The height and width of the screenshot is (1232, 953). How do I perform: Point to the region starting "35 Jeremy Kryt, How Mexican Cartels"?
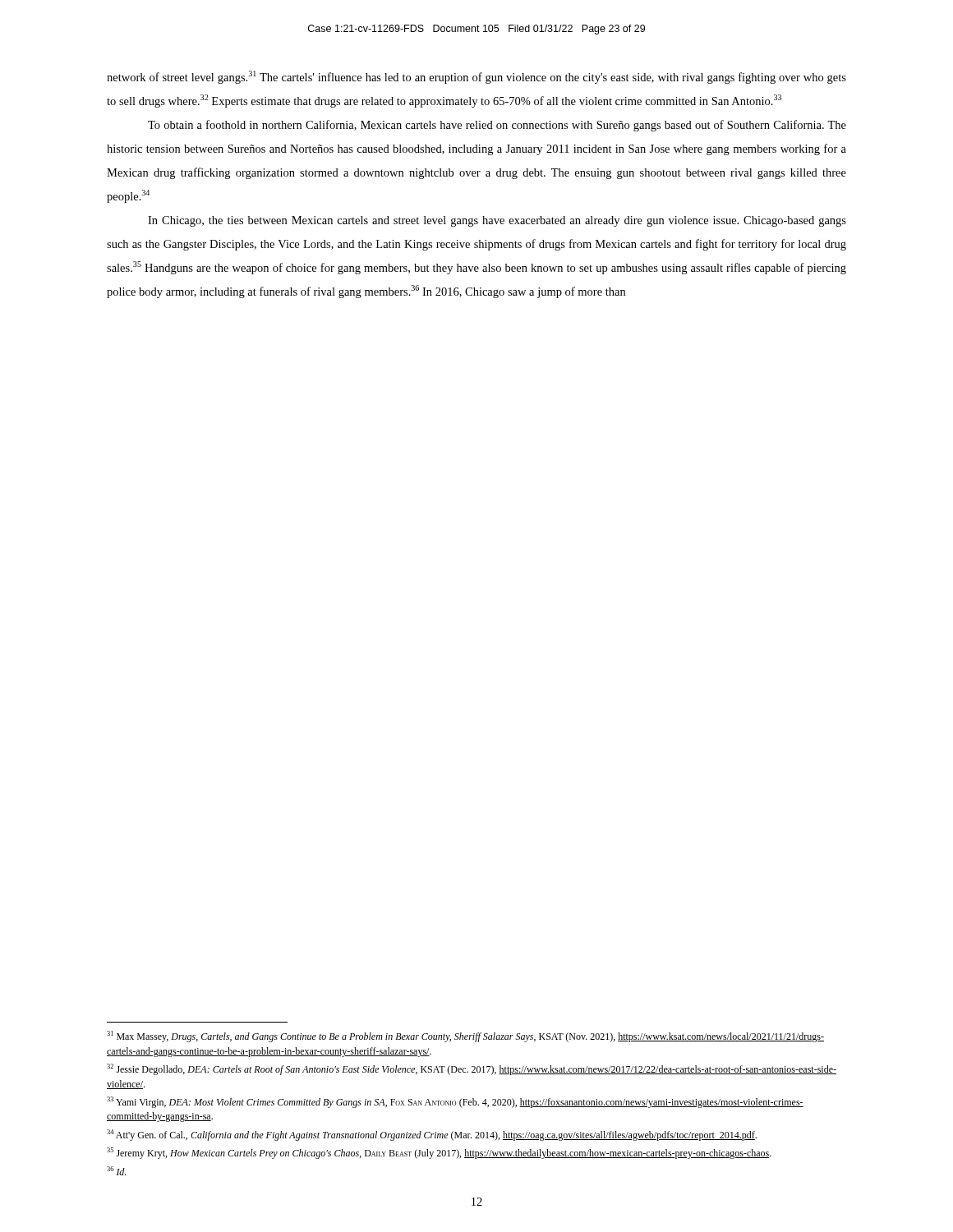(x=439, y=1153)
